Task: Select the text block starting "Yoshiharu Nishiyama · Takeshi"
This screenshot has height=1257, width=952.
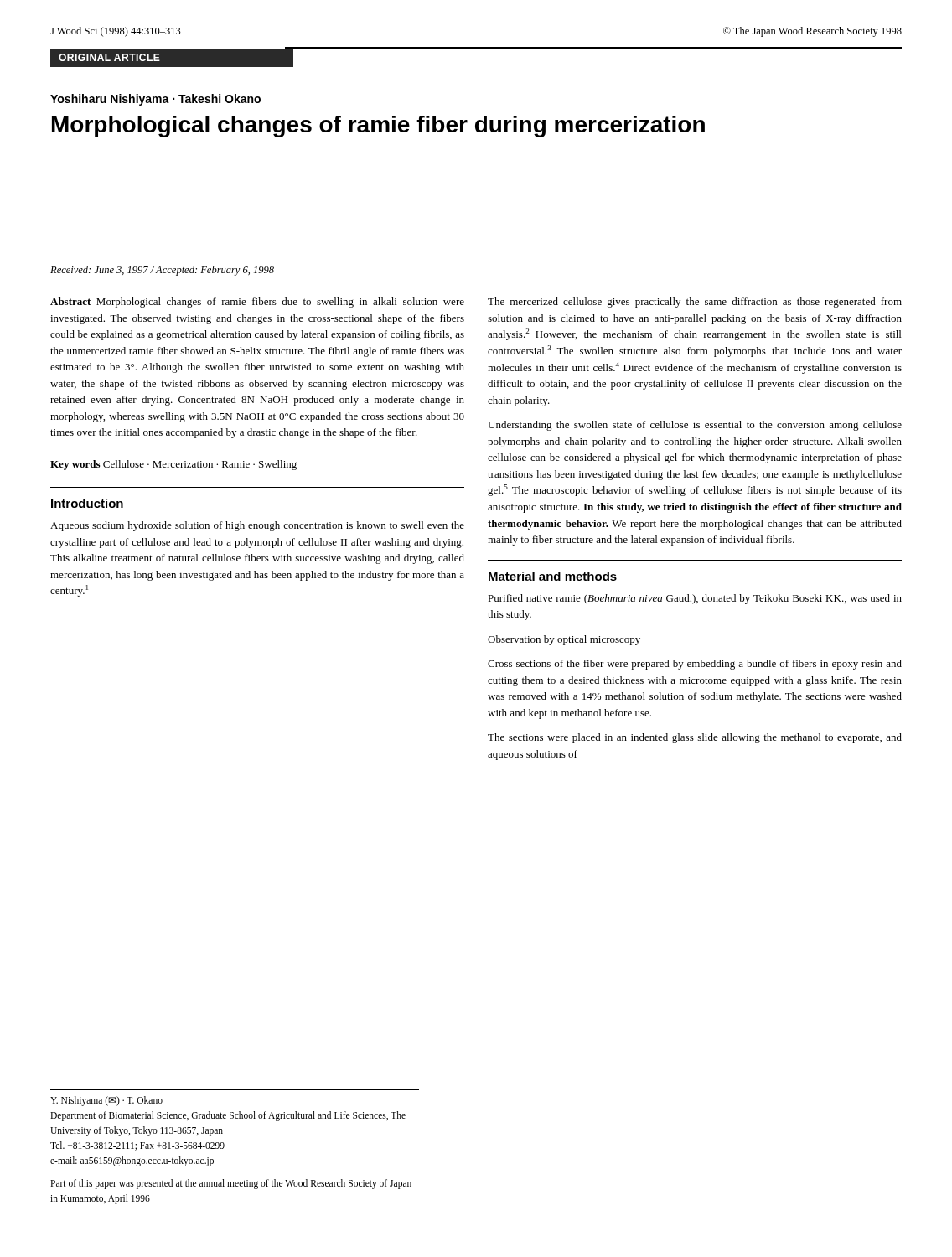Action: pyautogui.click(x=156, y=99)
